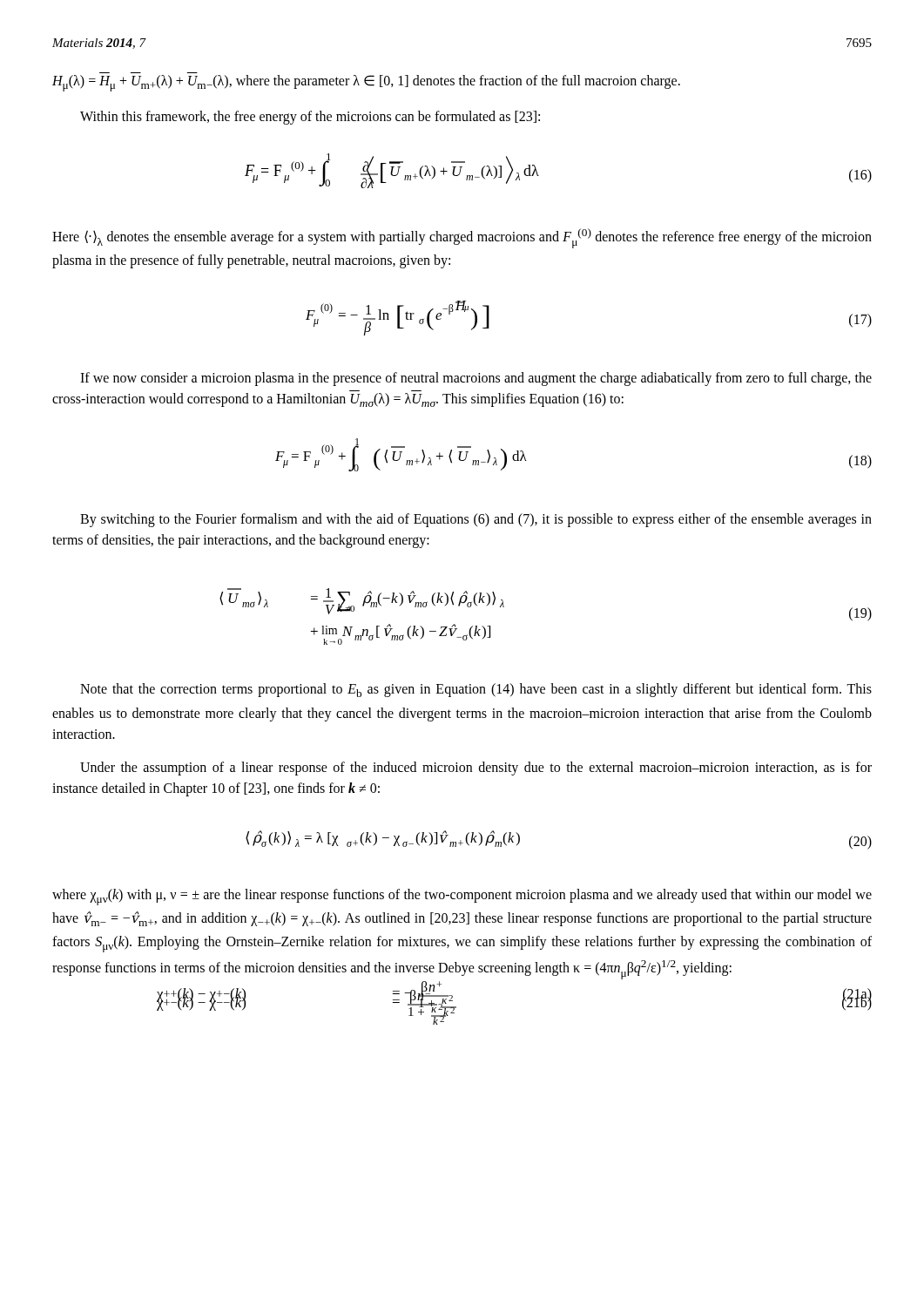Find the text block starting "Under the assumption"

pyautogui.click(x=462, y=777)
